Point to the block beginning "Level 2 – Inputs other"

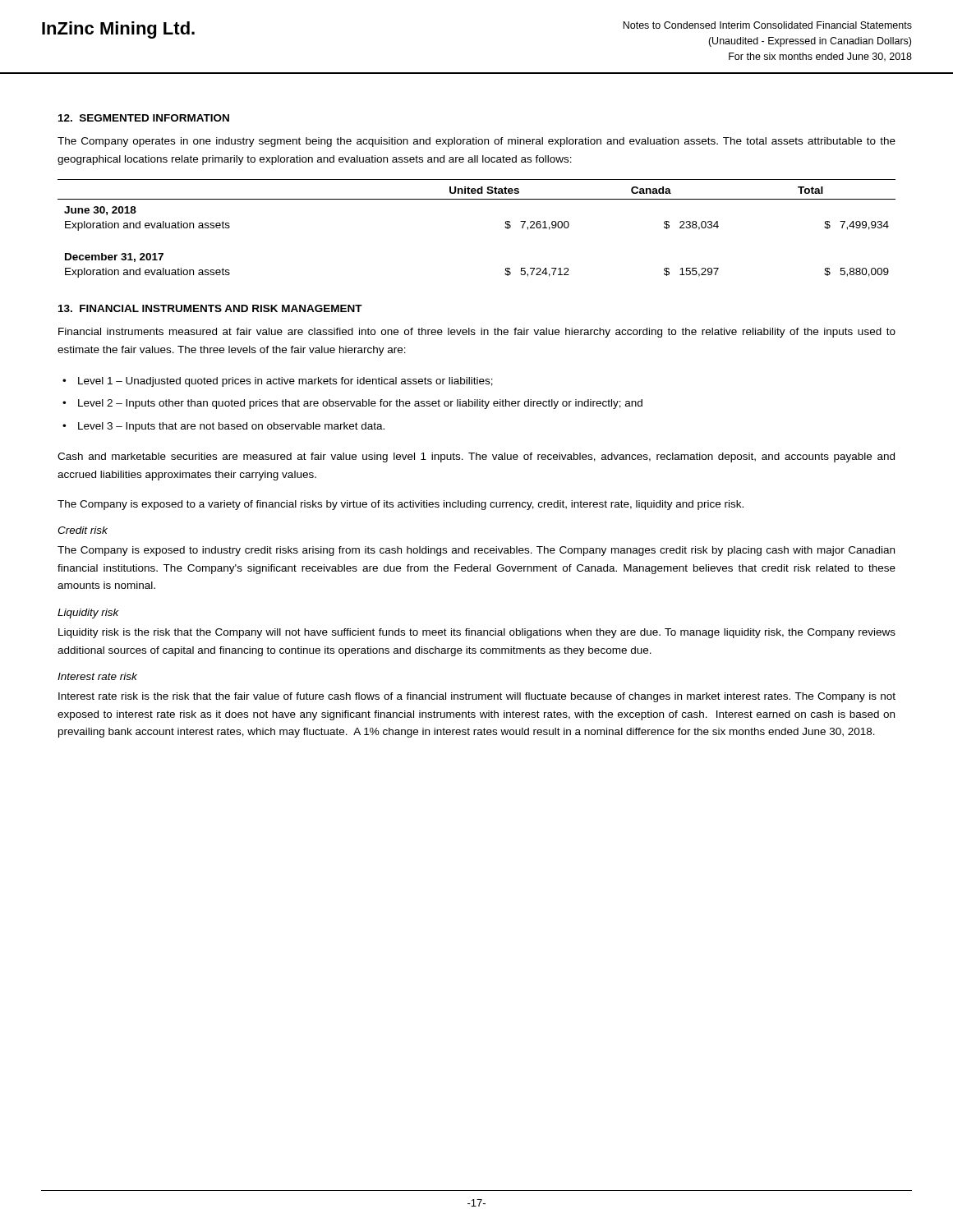tap(360, 403)
